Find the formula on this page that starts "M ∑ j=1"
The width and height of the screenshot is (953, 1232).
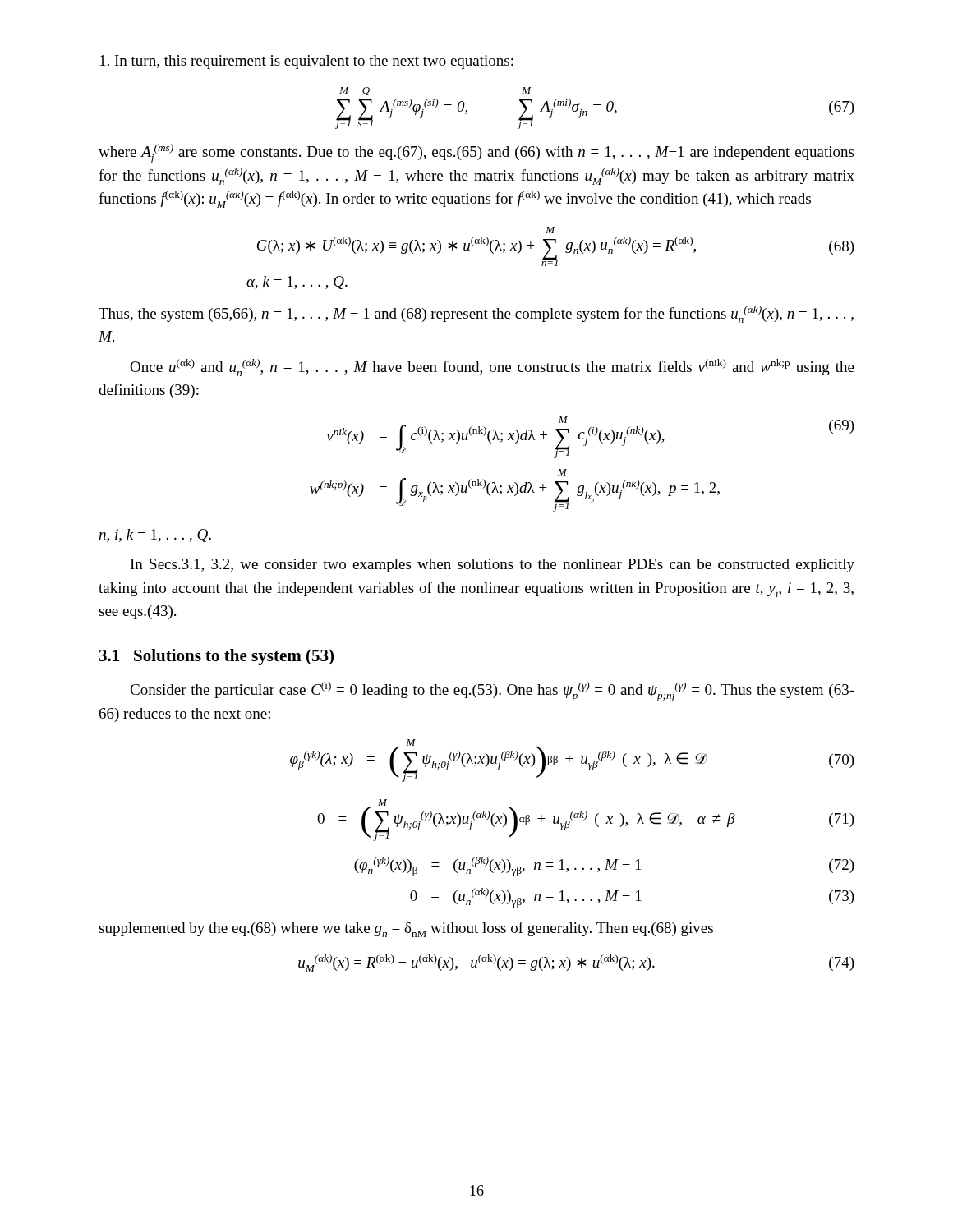595,107
